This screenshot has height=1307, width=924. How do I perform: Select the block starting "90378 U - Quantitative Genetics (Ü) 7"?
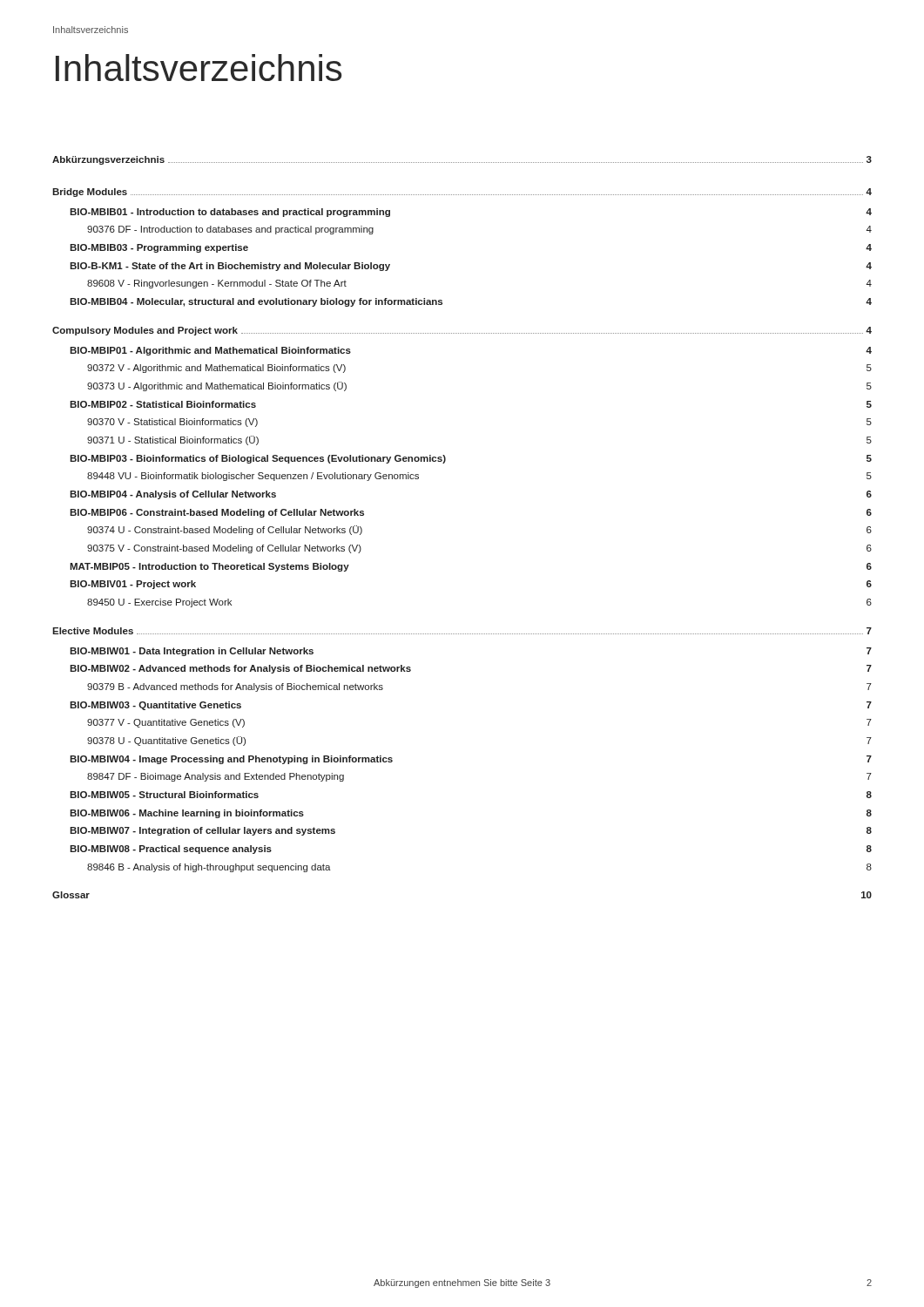coord(168,741)
